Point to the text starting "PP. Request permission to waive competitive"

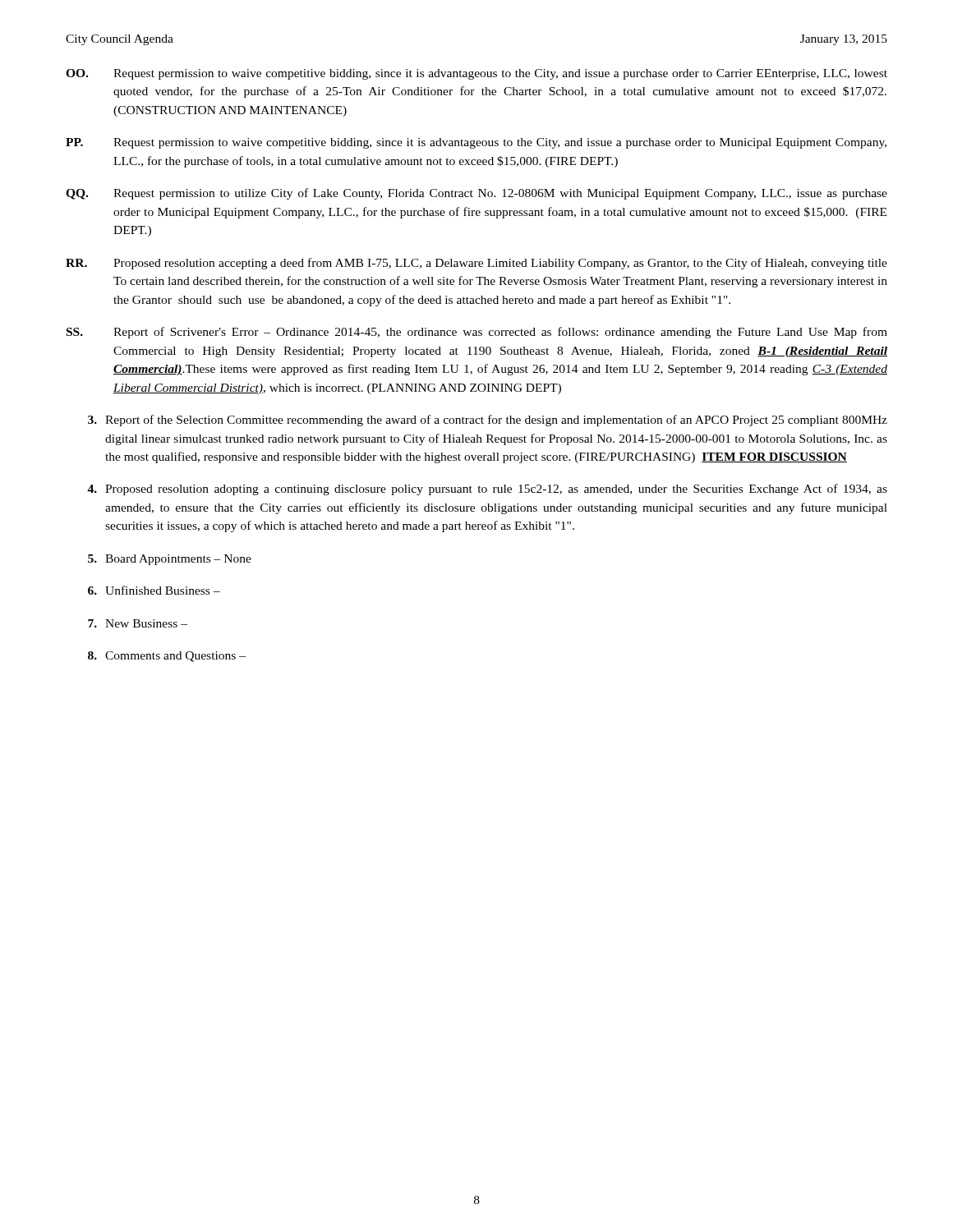point(476,152)
